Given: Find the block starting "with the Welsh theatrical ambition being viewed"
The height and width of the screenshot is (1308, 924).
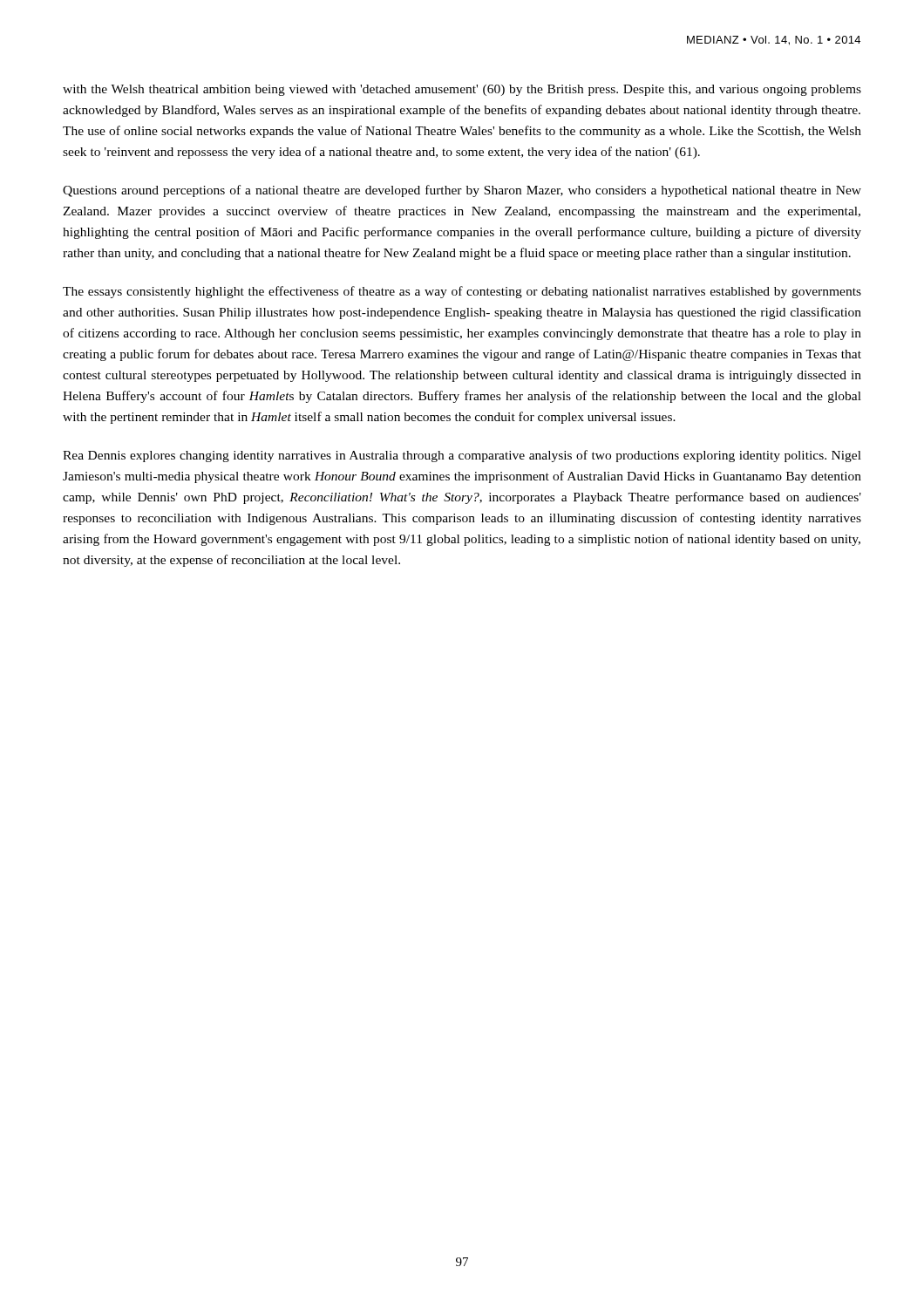Looking at the screenshot, I should pos(462,120).
